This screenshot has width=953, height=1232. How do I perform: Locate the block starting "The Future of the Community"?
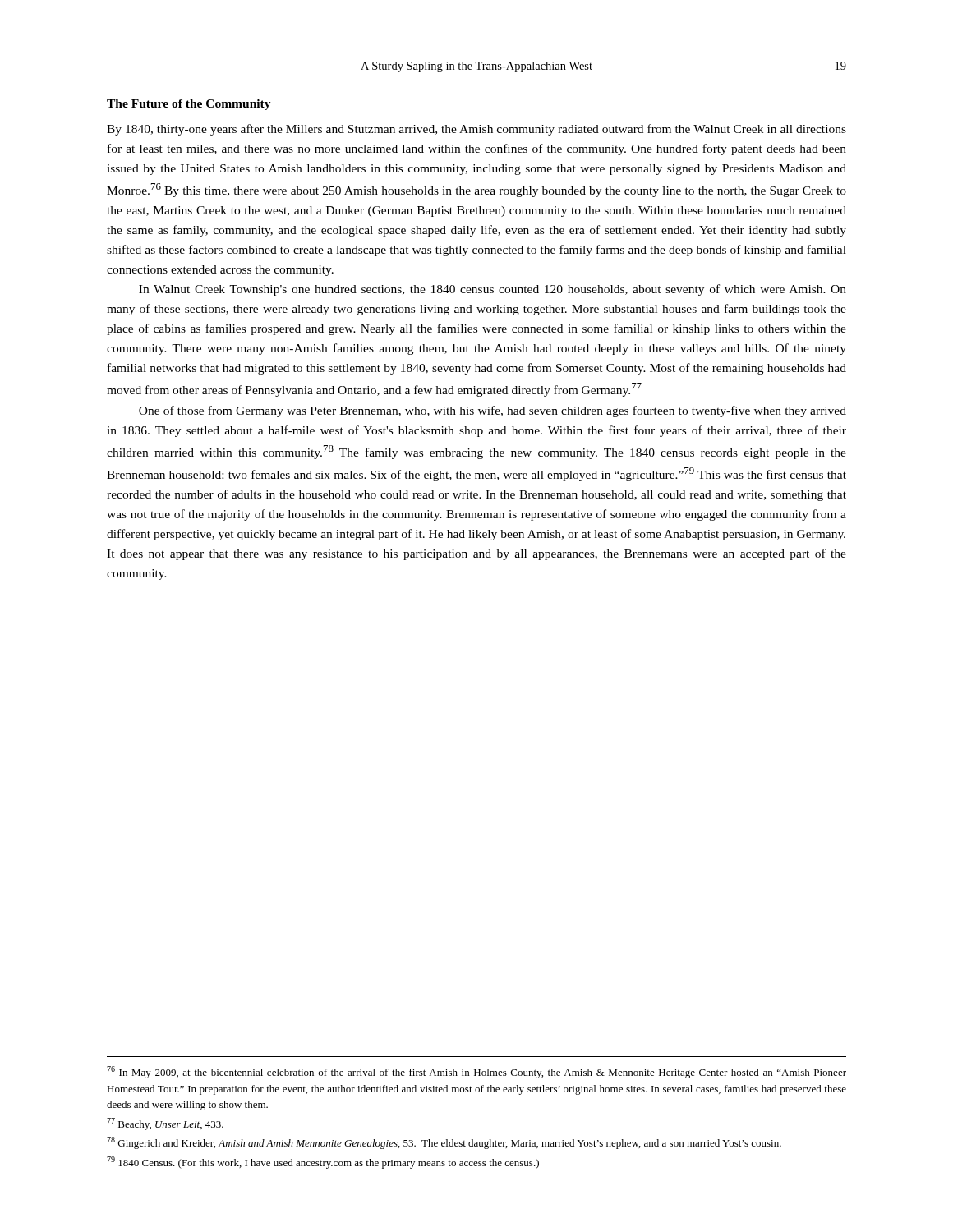(x=189, y=103)
